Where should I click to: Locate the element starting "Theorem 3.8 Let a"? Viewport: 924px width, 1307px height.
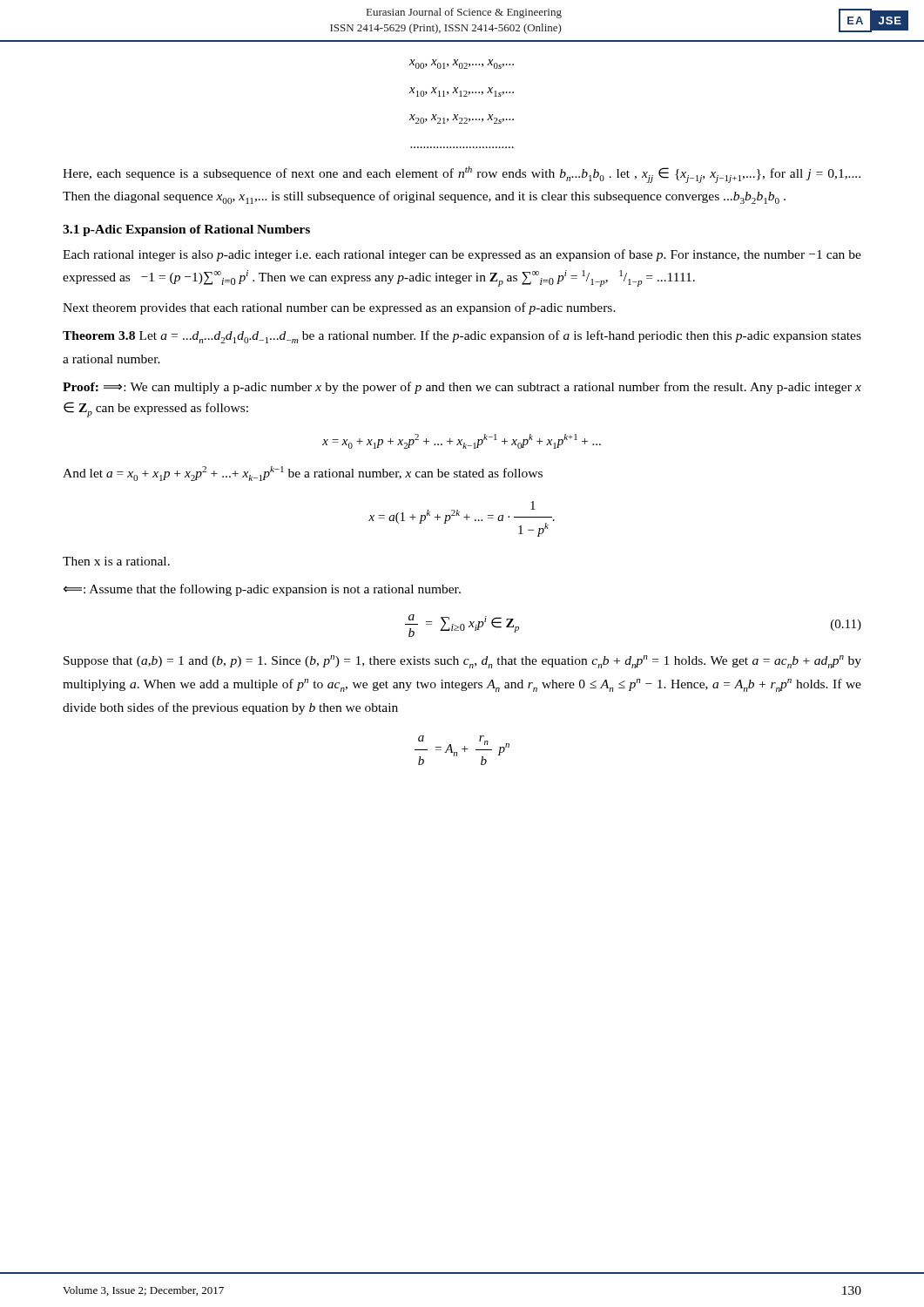pyautogui.click(x=462, y=347)
